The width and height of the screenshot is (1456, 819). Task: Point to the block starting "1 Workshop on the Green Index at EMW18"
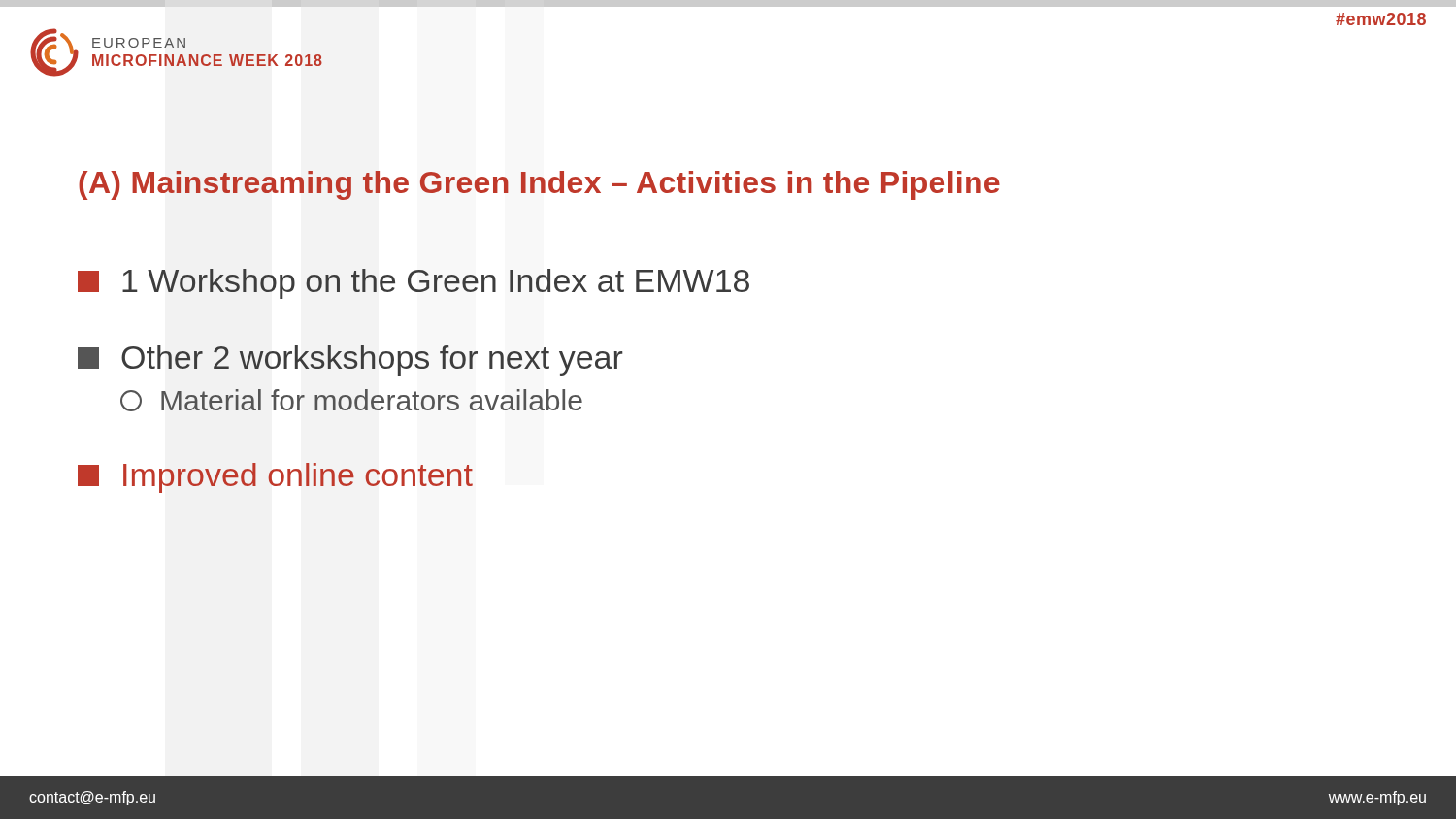[x=414, y=281]
